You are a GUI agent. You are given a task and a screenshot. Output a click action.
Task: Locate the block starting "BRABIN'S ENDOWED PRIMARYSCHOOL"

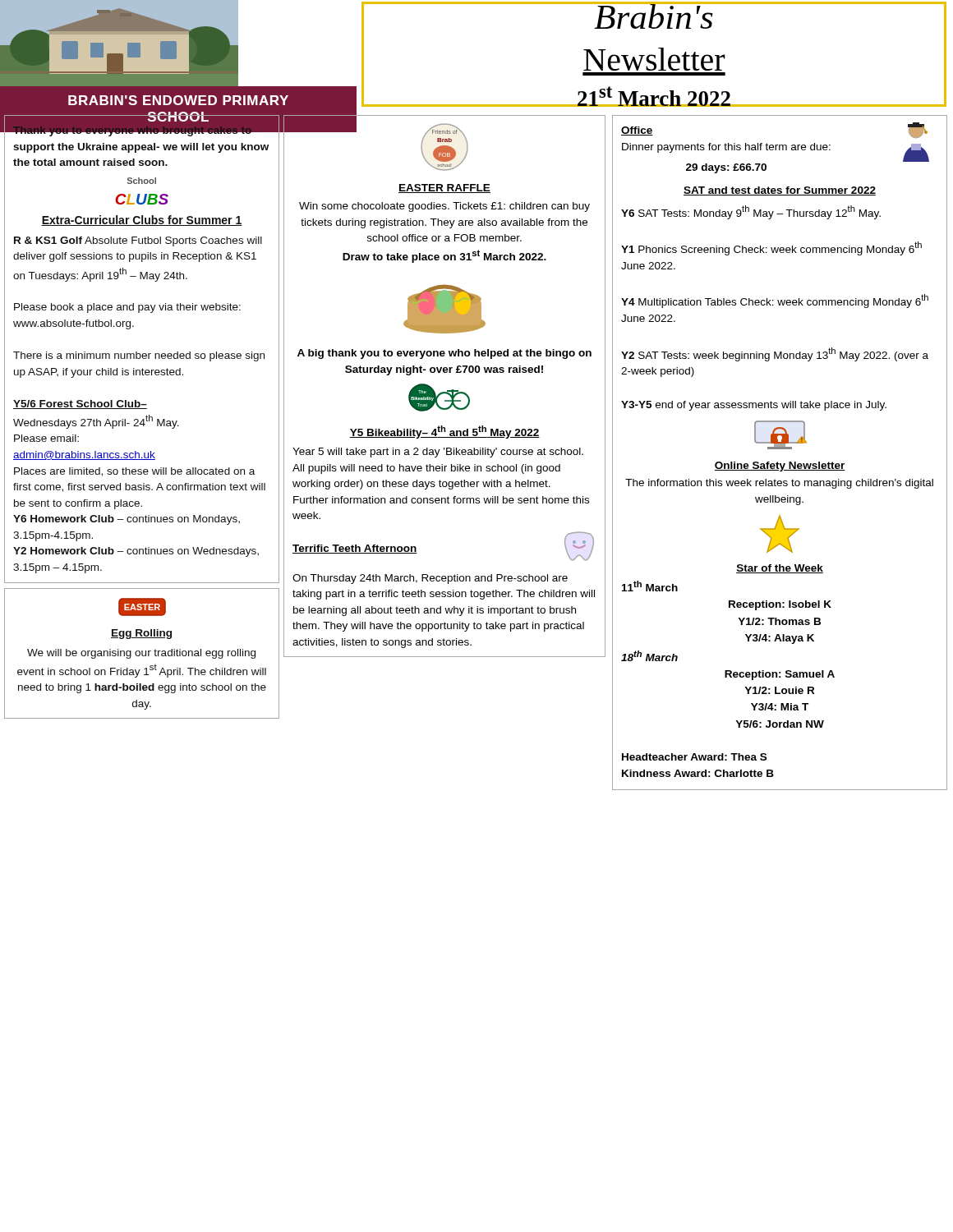[178, 109]
